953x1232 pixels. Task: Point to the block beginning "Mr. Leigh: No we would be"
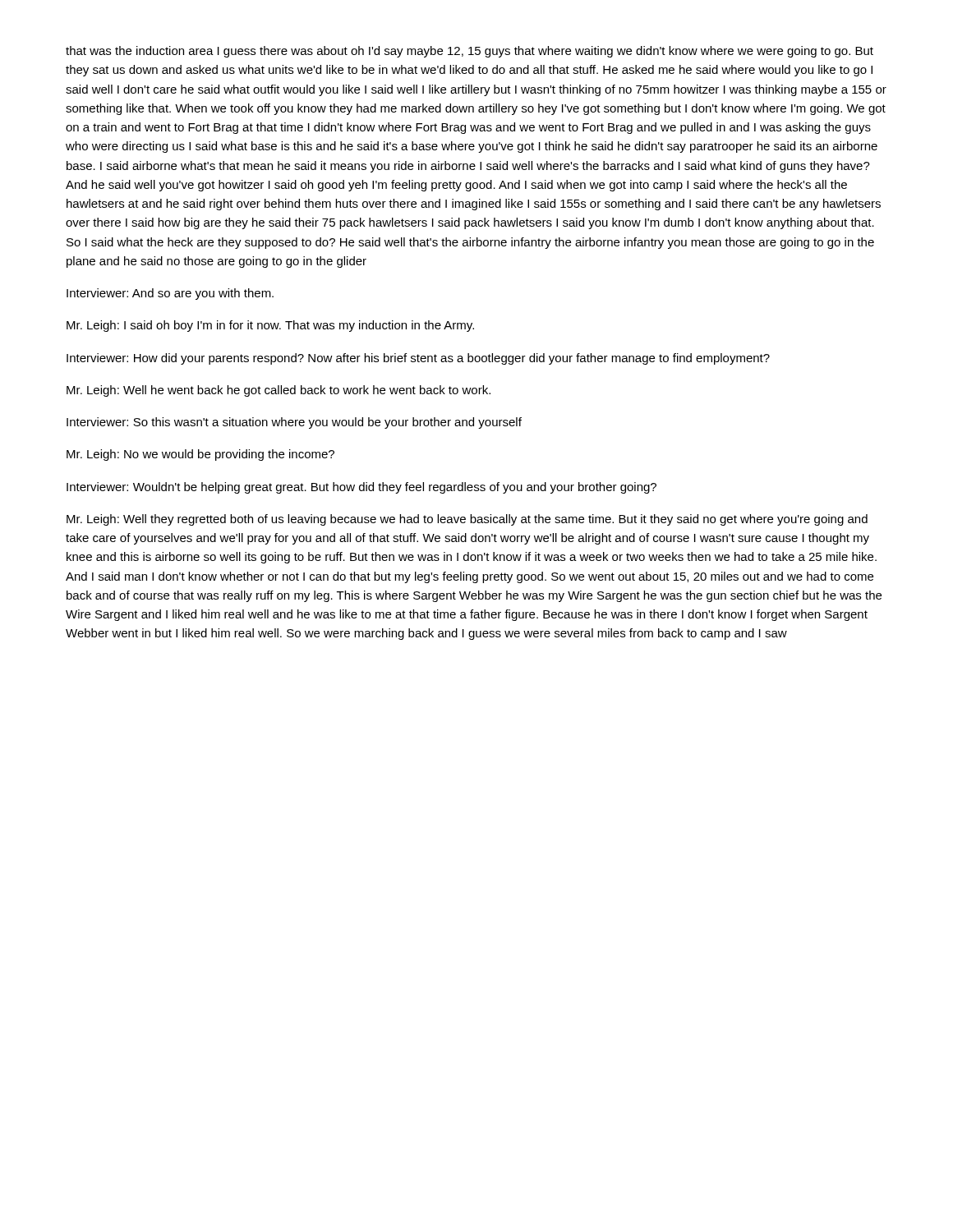pos(200,454)
